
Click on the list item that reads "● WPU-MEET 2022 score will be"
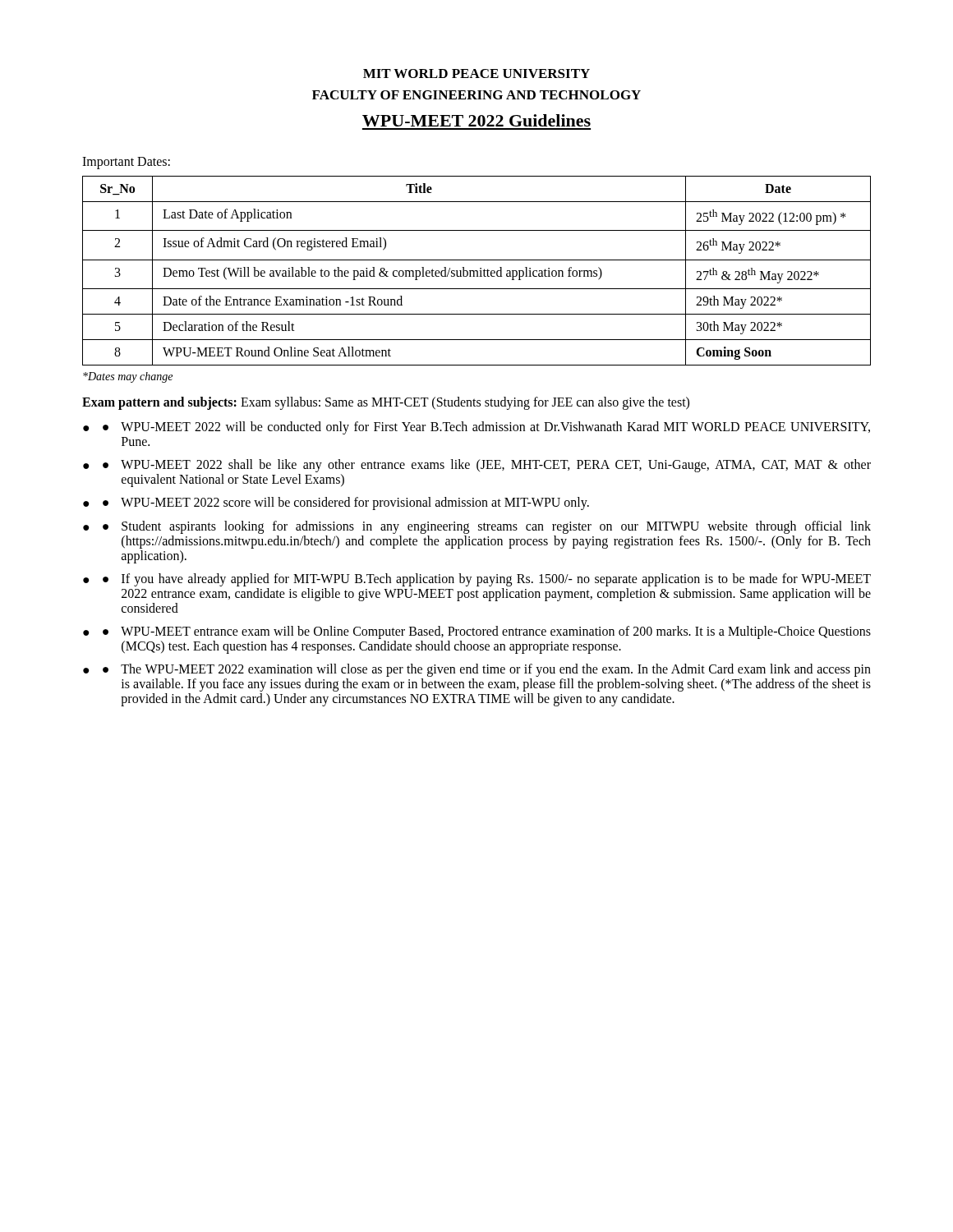click(x=346, y=503)
